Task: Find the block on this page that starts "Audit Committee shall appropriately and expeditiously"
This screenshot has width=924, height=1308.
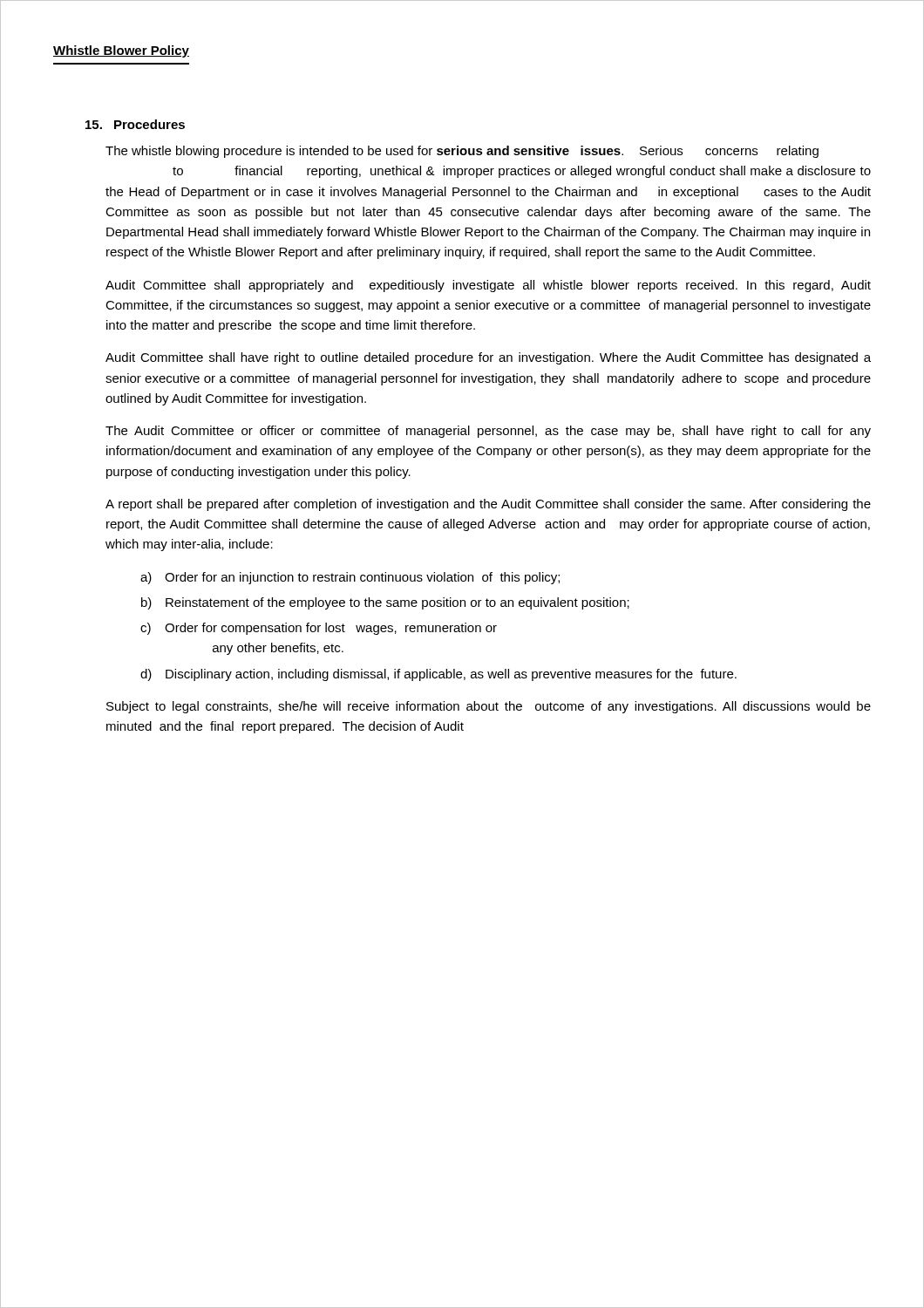Action: (x=488, y=305)
